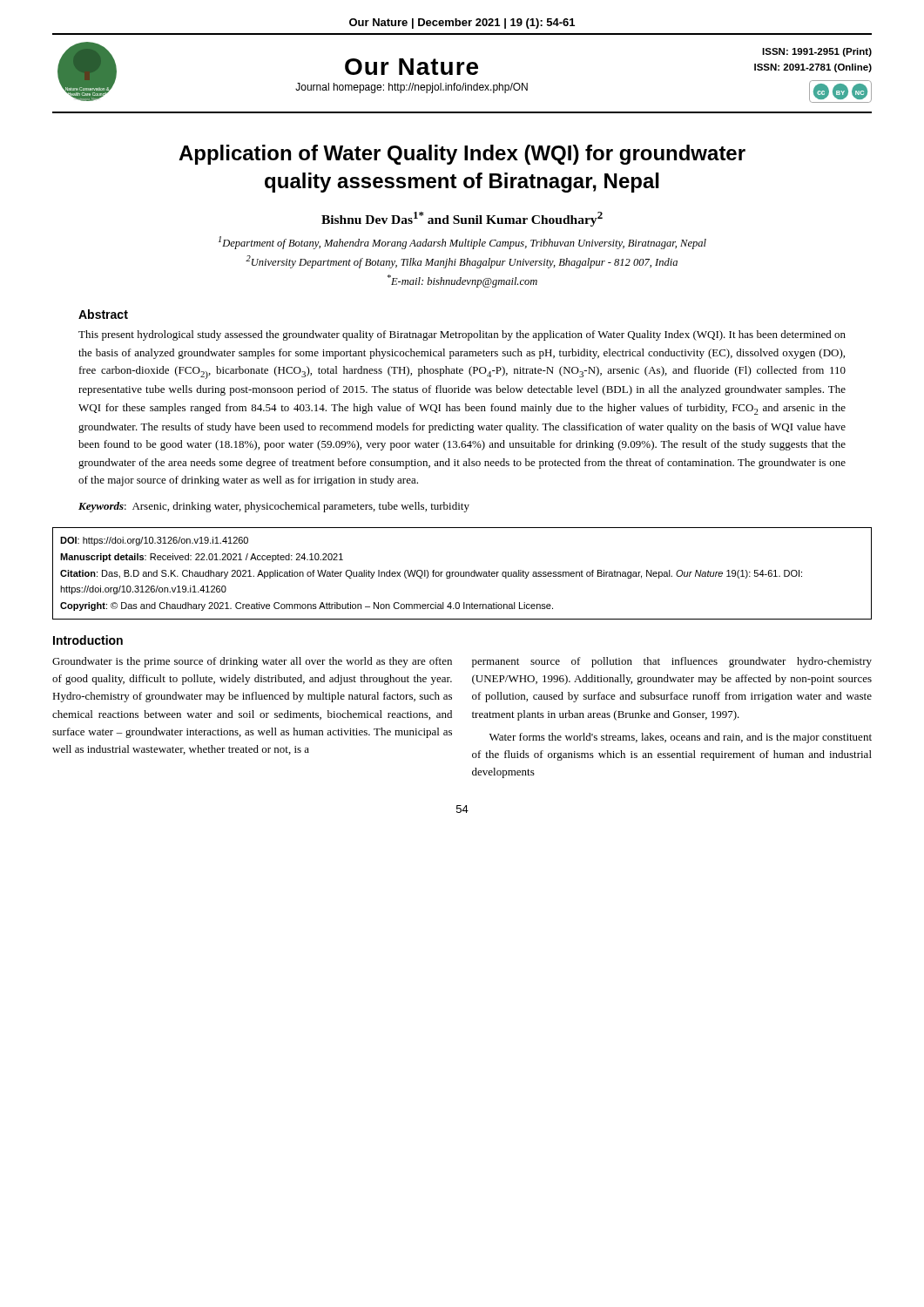Locate the region starting "Application of Water Quality Index (WQI) for groundwaterquality"
The image size is (924, 1307).
[462, 168]
